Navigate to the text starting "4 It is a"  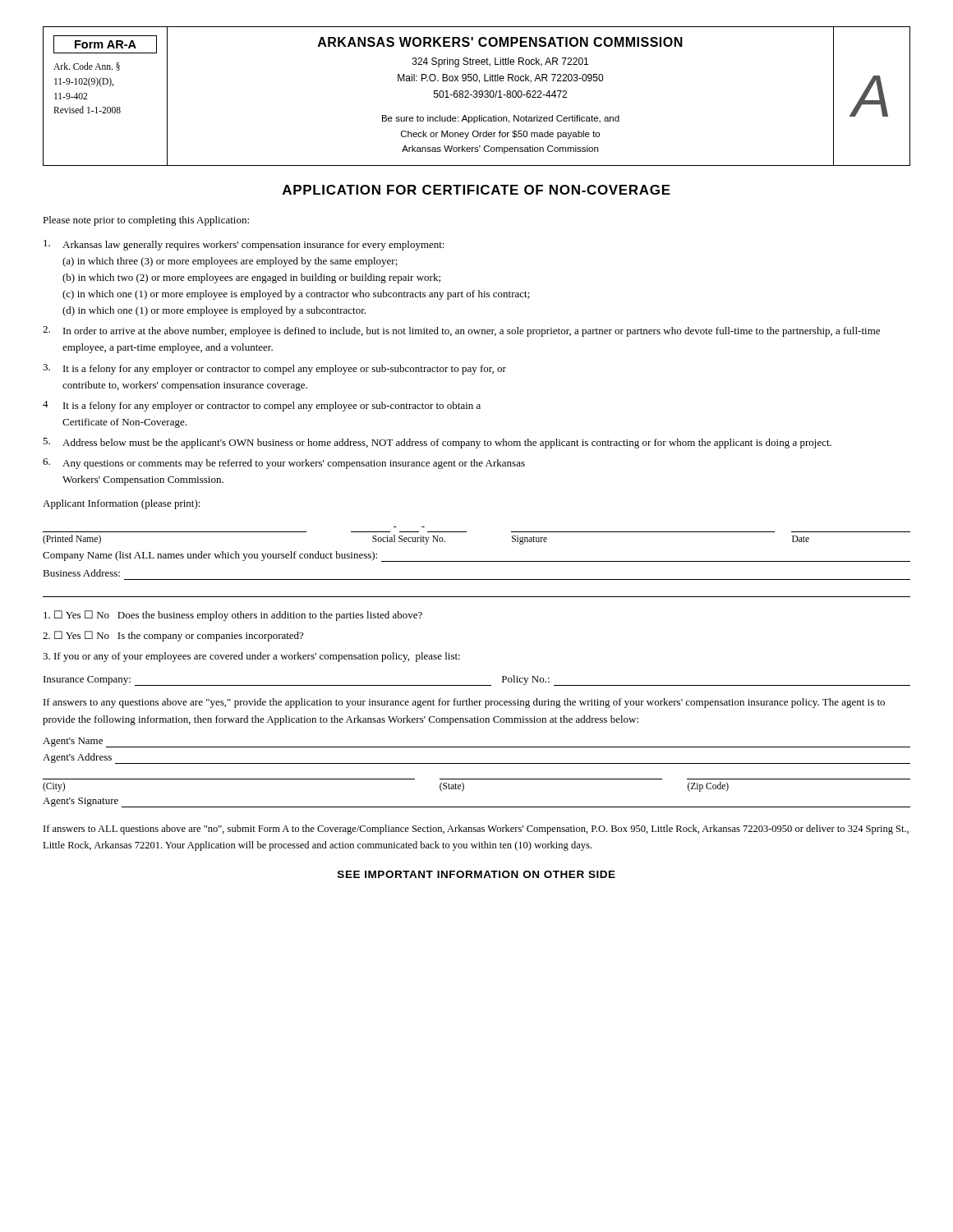[x=476, y=414]
